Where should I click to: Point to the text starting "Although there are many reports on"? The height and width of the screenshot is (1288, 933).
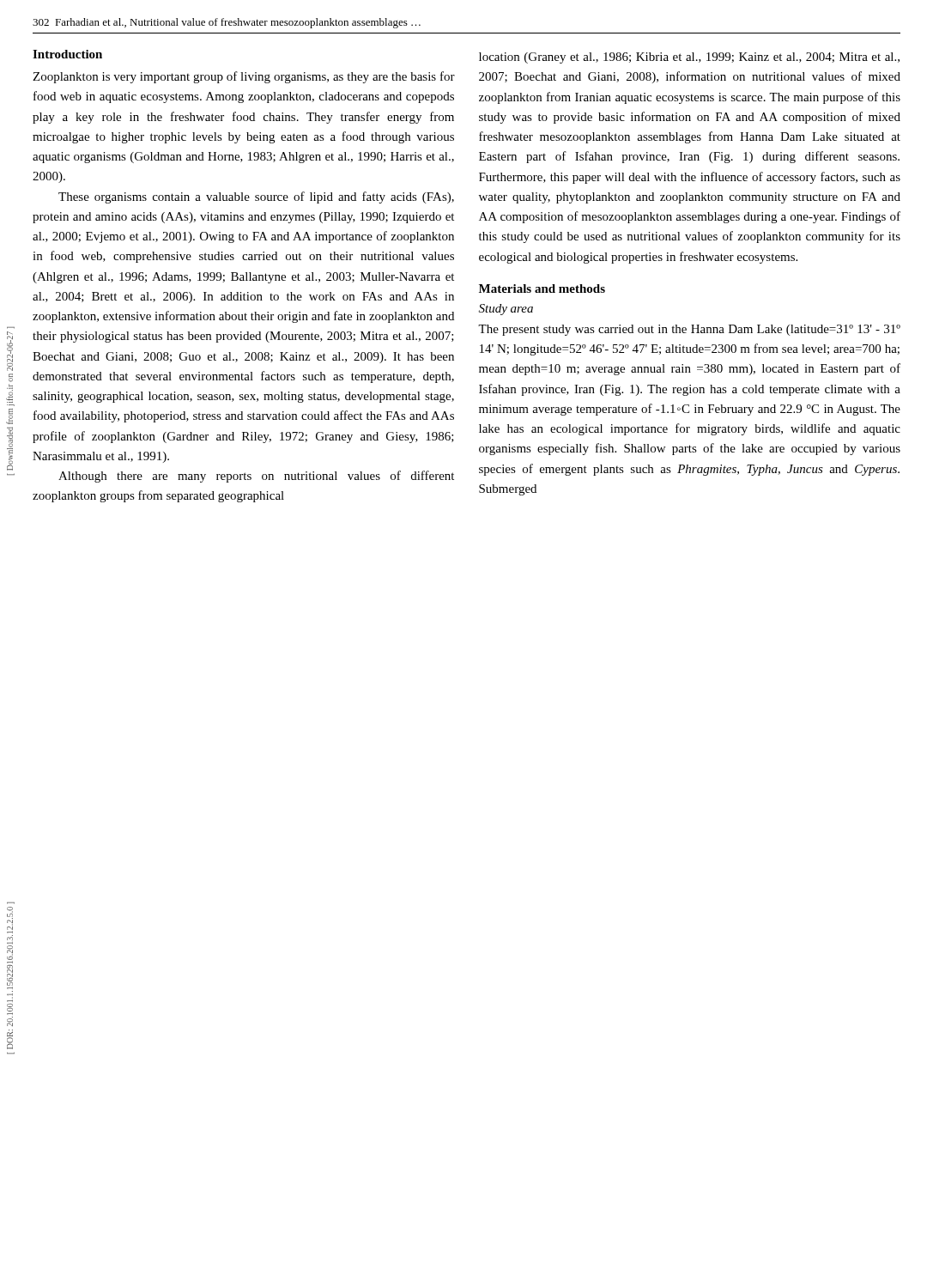pyautogui.click(x=244, y=486)
